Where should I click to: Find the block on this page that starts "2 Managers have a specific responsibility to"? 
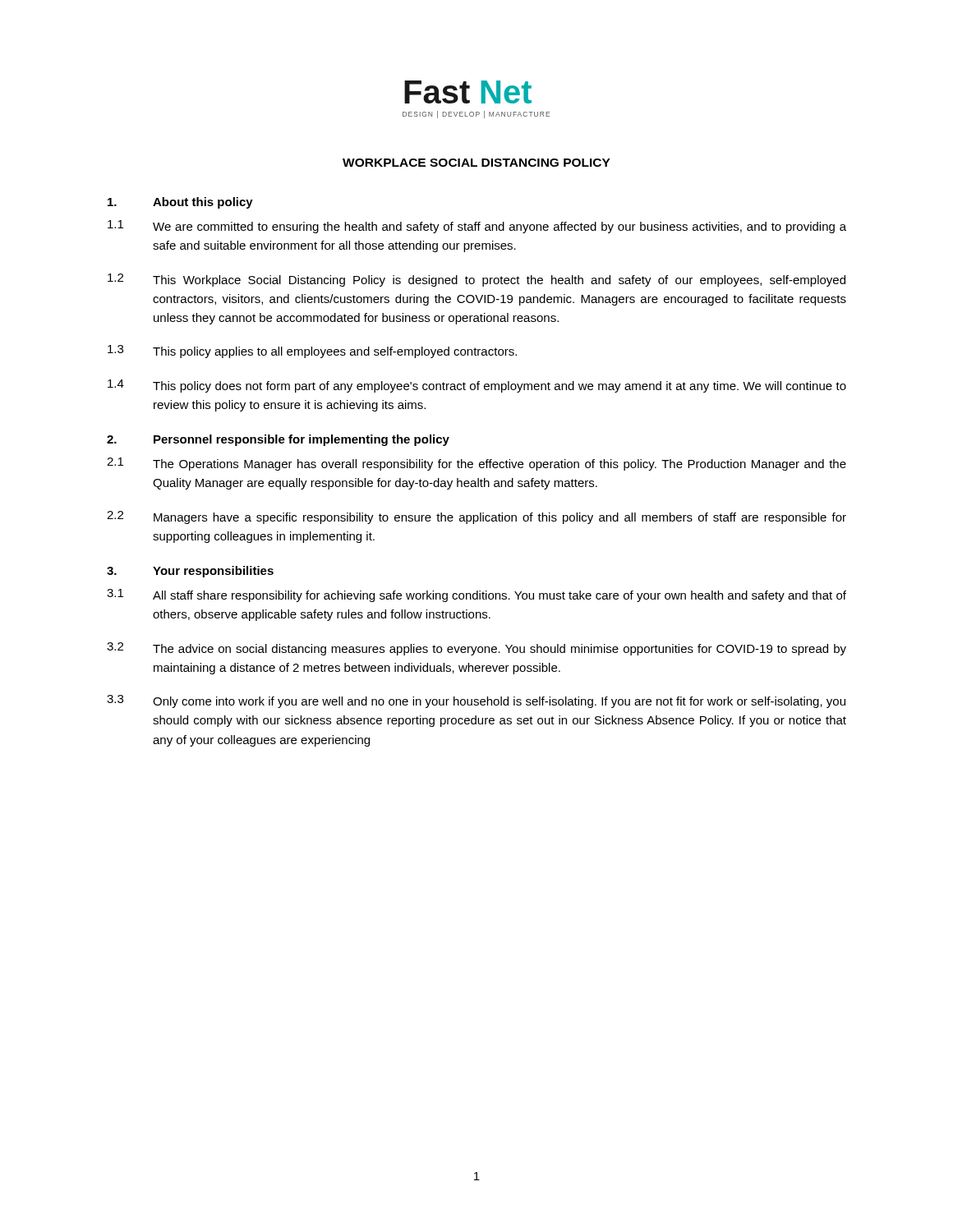(476, 526)
